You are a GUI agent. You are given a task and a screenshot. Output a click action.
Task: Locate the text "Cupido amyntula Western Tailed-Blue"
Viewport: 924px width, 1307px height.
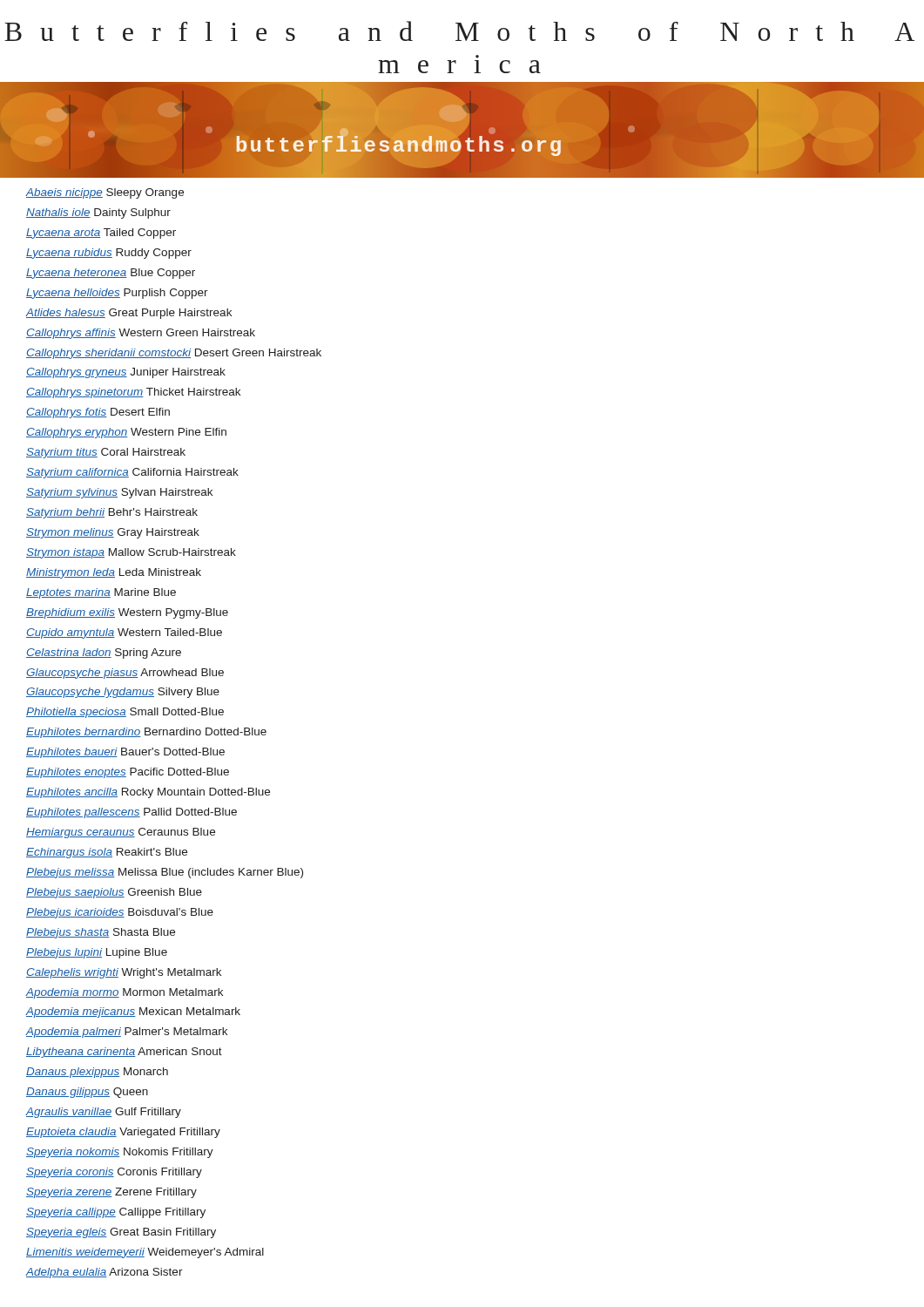[x=124, y=632]
